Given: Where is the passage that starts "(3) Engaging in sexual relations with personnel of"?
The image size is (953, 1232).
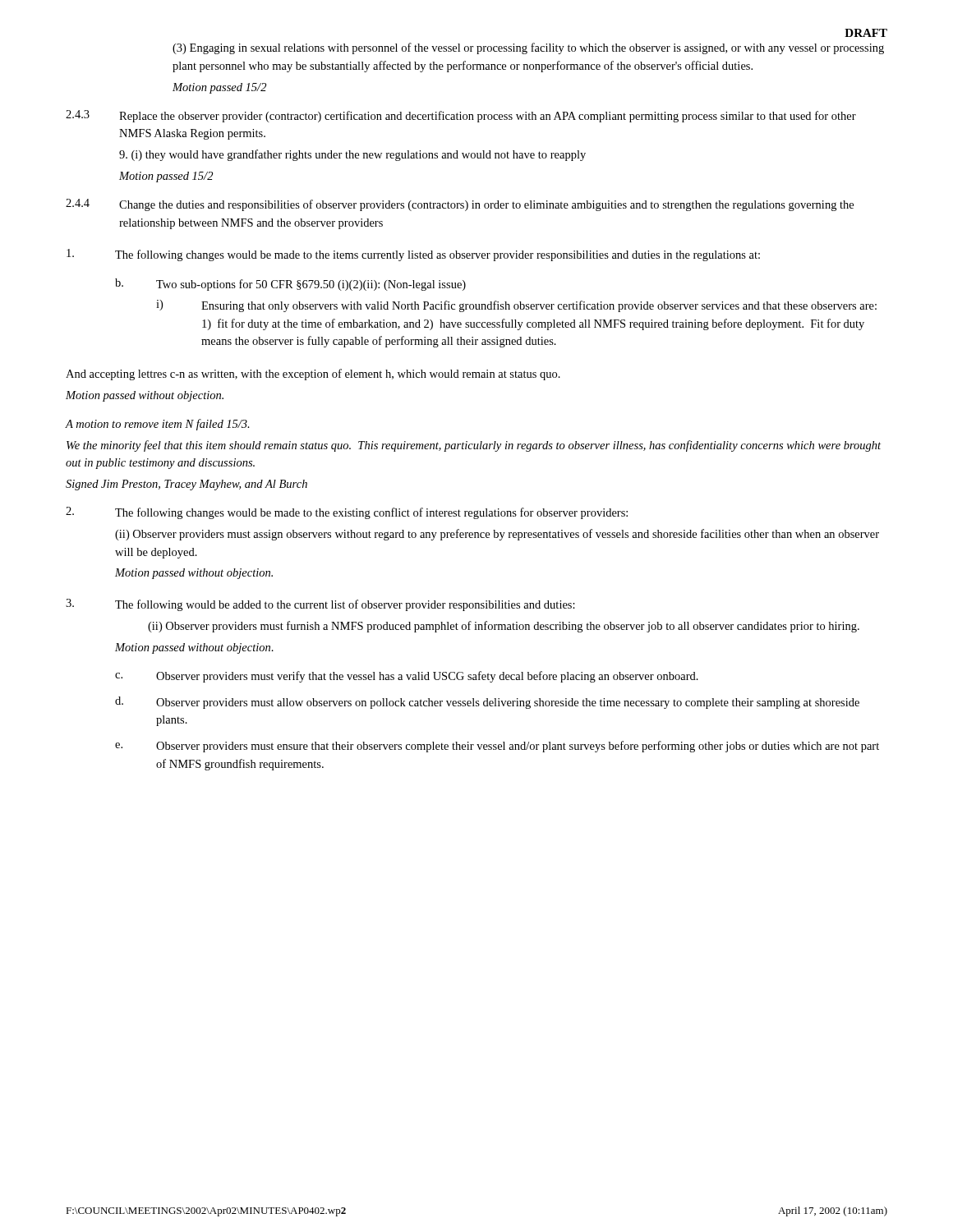Looking at the screenshot, I should click(x=530, y=68).
